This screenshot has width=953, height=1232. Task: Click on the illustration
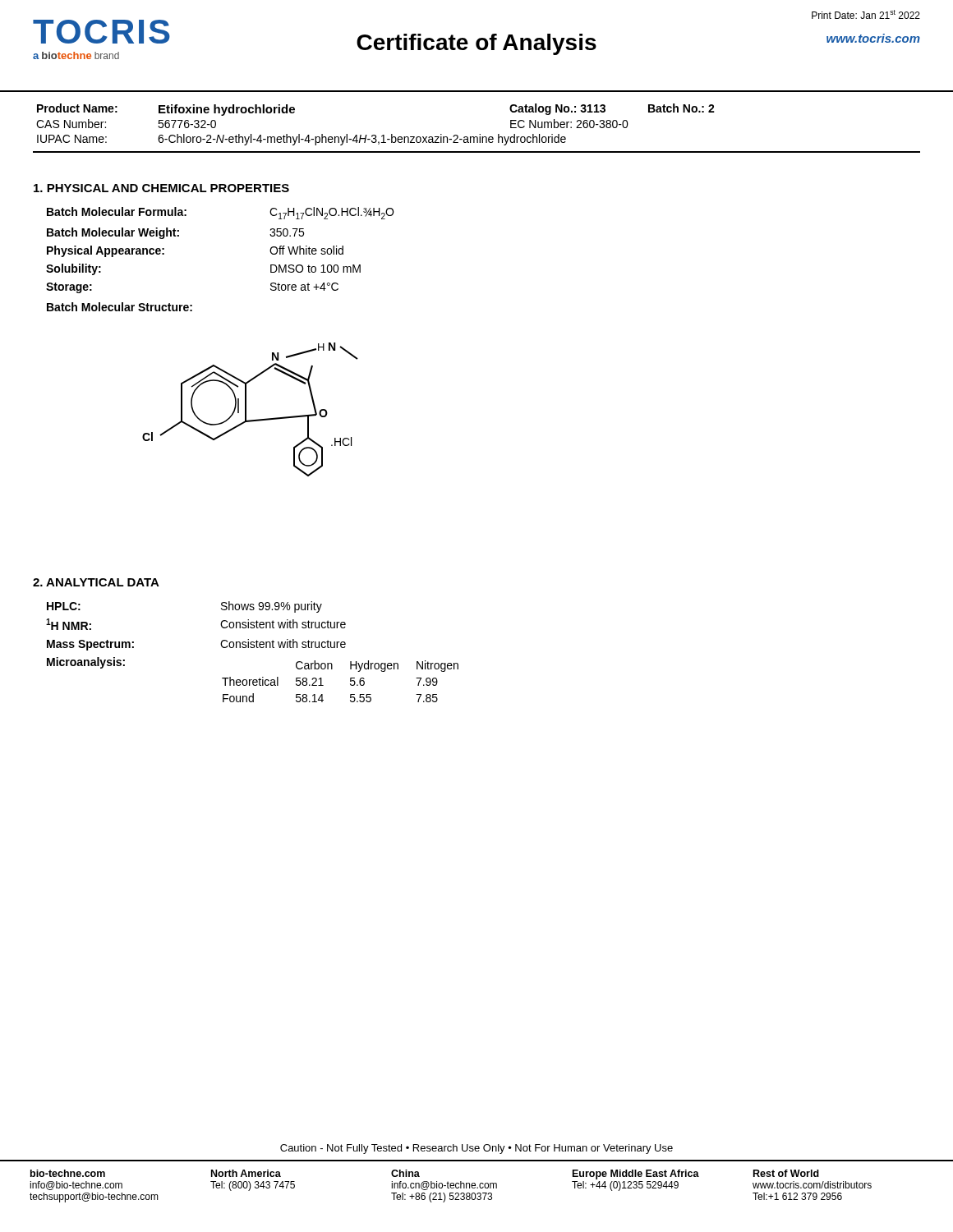coord(530,399)
